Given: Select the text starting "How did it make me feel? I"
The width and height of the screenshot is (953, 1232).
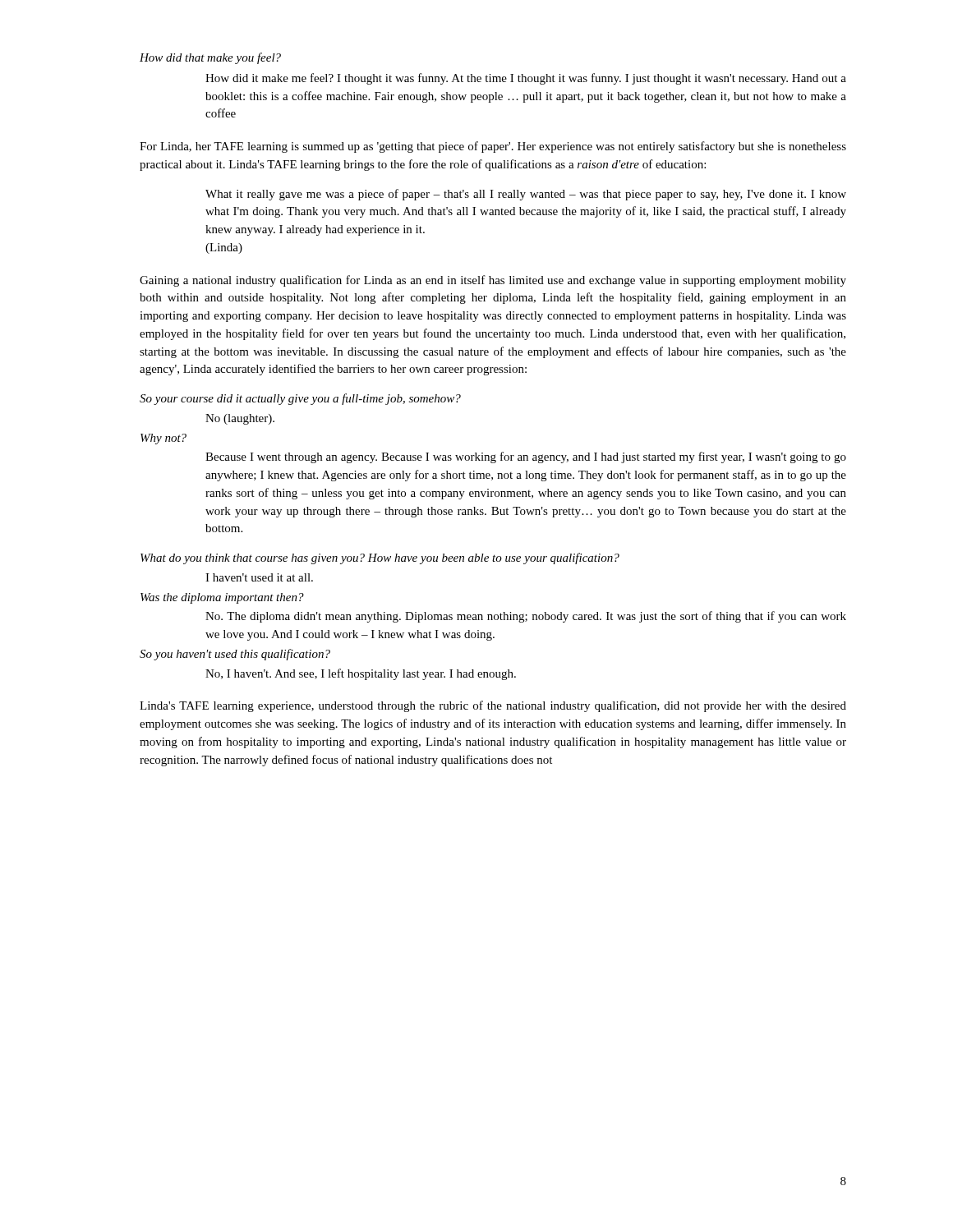Looking at the screenshot, I should pyautogui.click(x=526, y=96).
